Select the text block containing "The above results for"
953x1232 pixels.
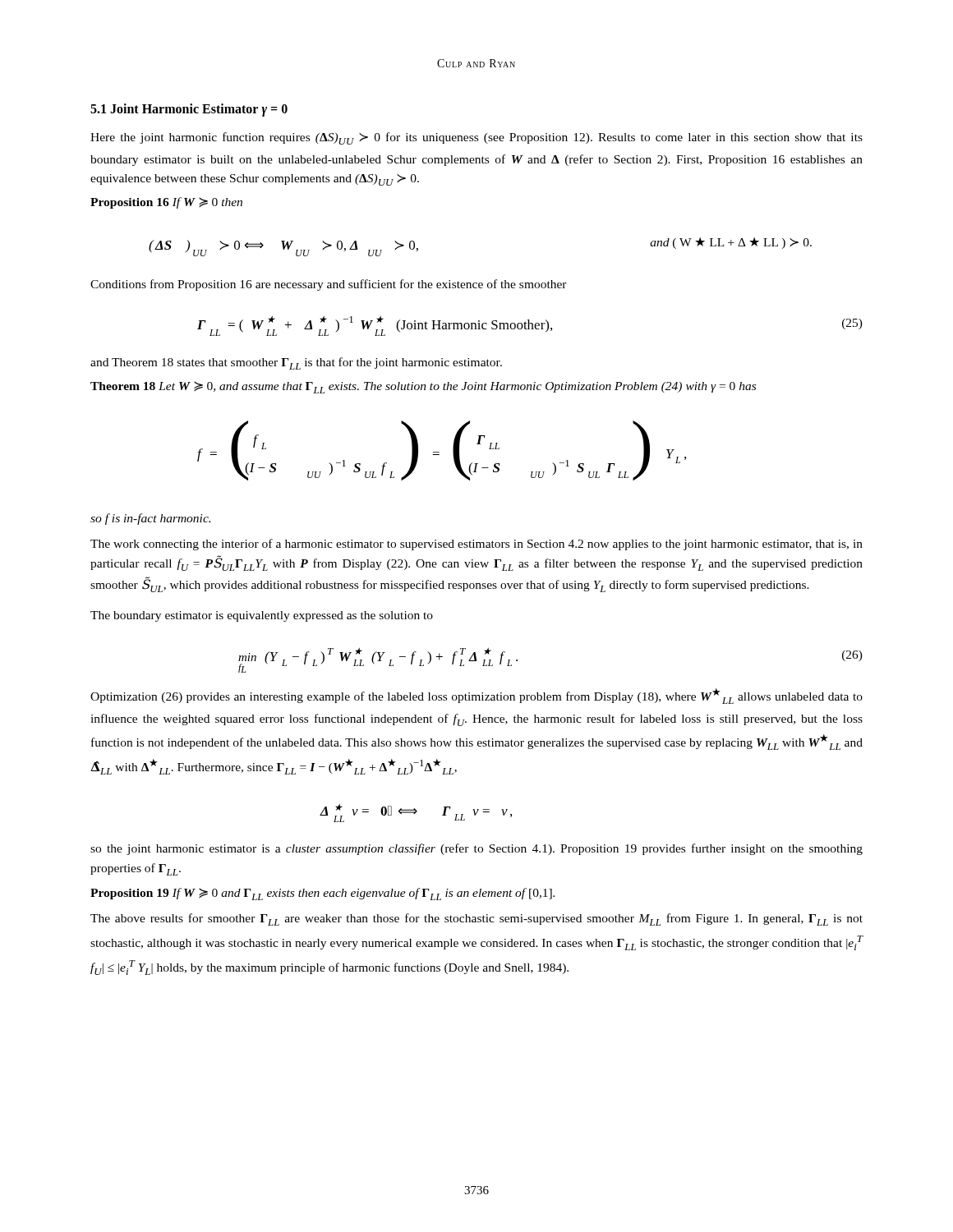pyautogui.click(x=476, y=944)
